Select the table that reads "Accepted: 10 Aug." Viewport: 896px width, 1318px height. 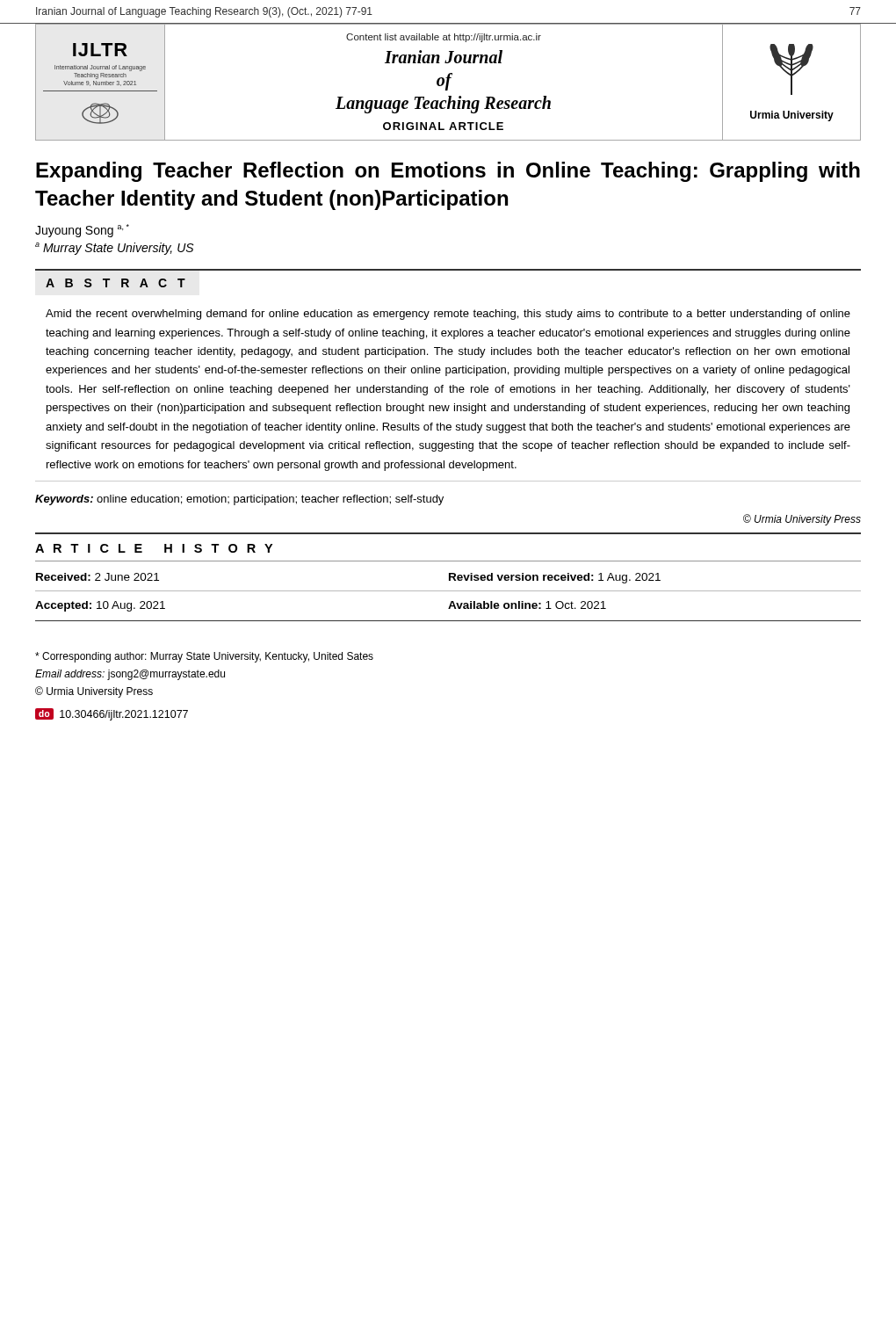click(x=448, y=591)
